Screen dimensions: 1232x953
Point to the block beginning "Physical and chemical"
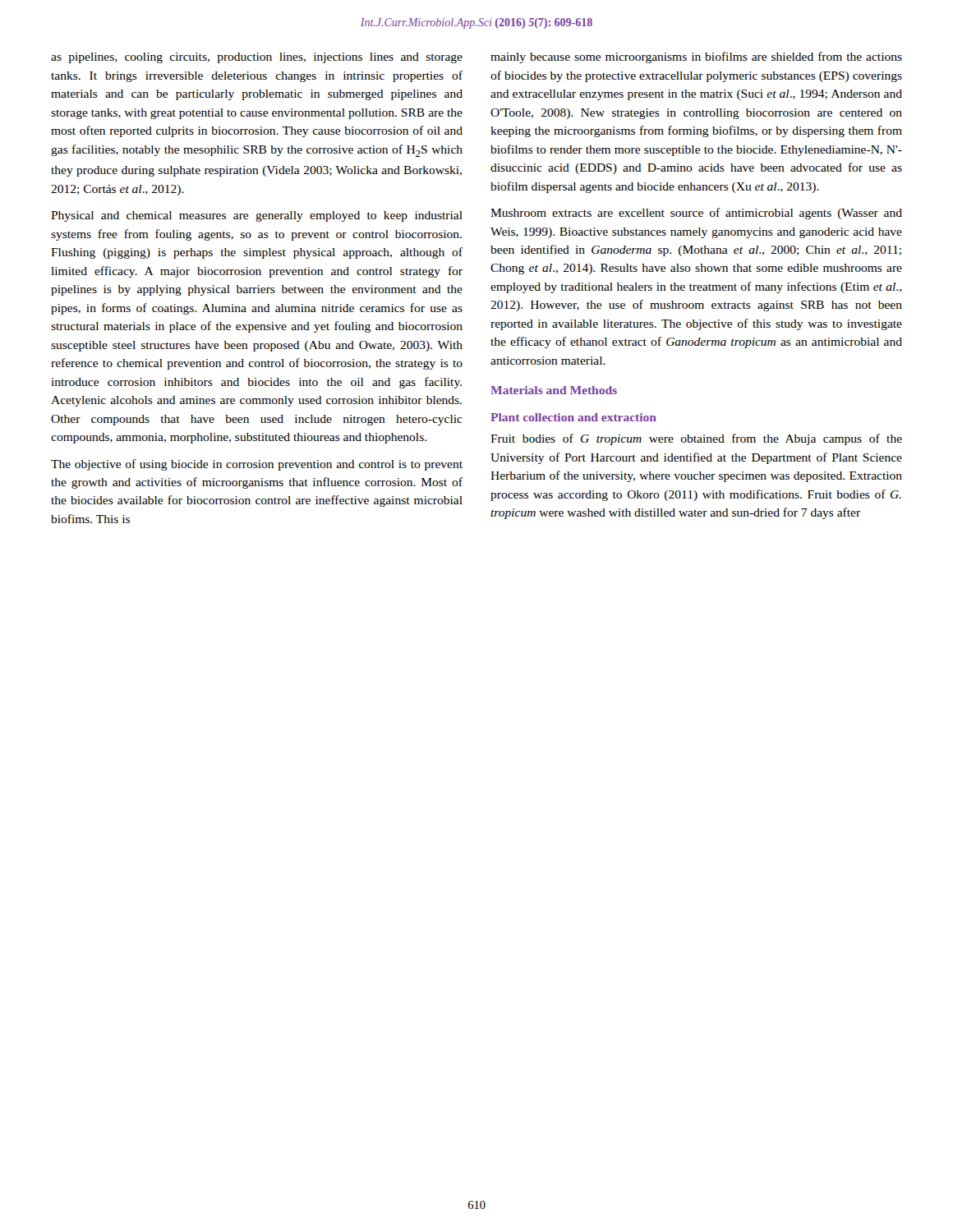coord(257,326)
